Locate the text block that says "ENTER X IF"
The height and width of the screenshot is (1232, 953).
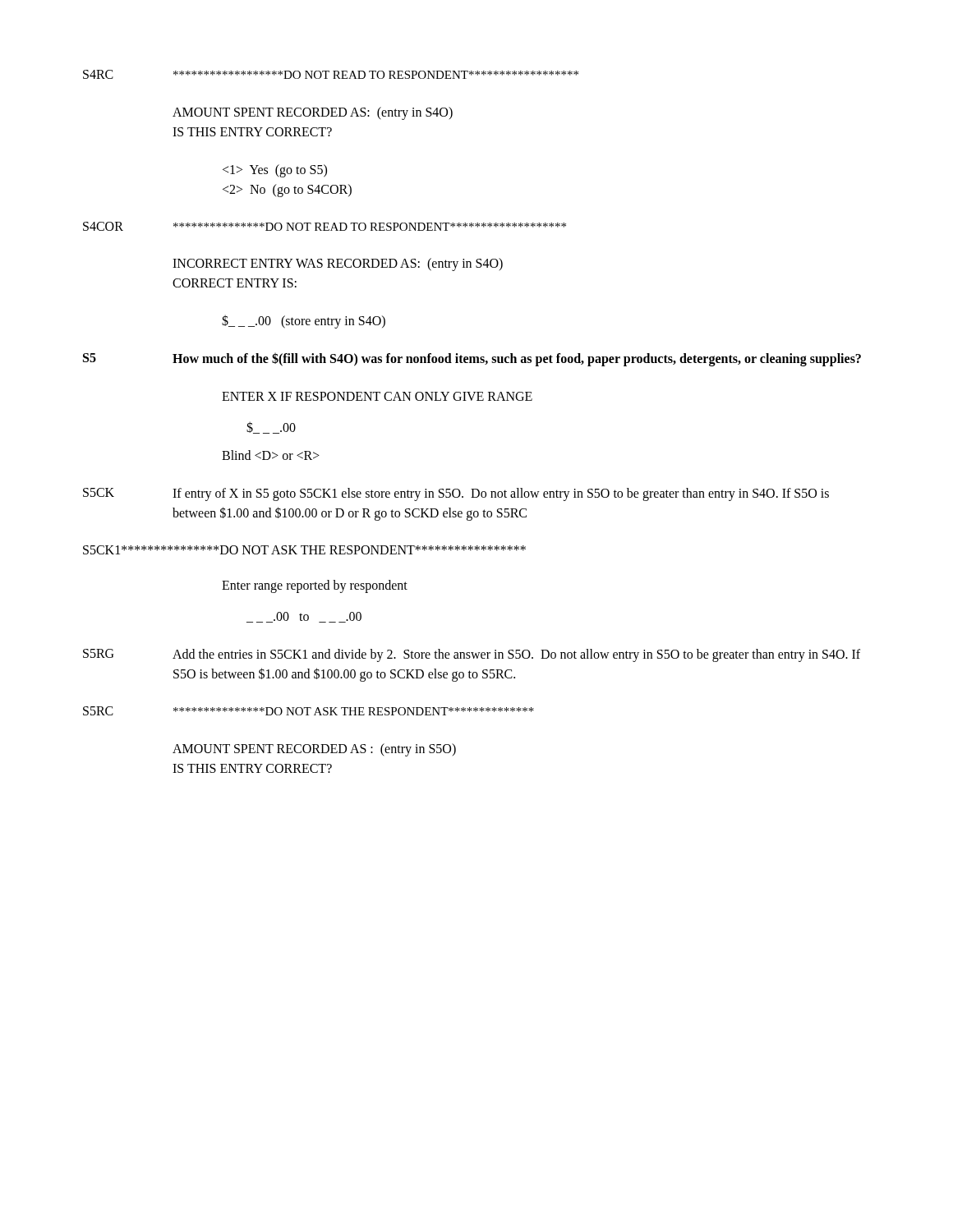tap(476, 397)
